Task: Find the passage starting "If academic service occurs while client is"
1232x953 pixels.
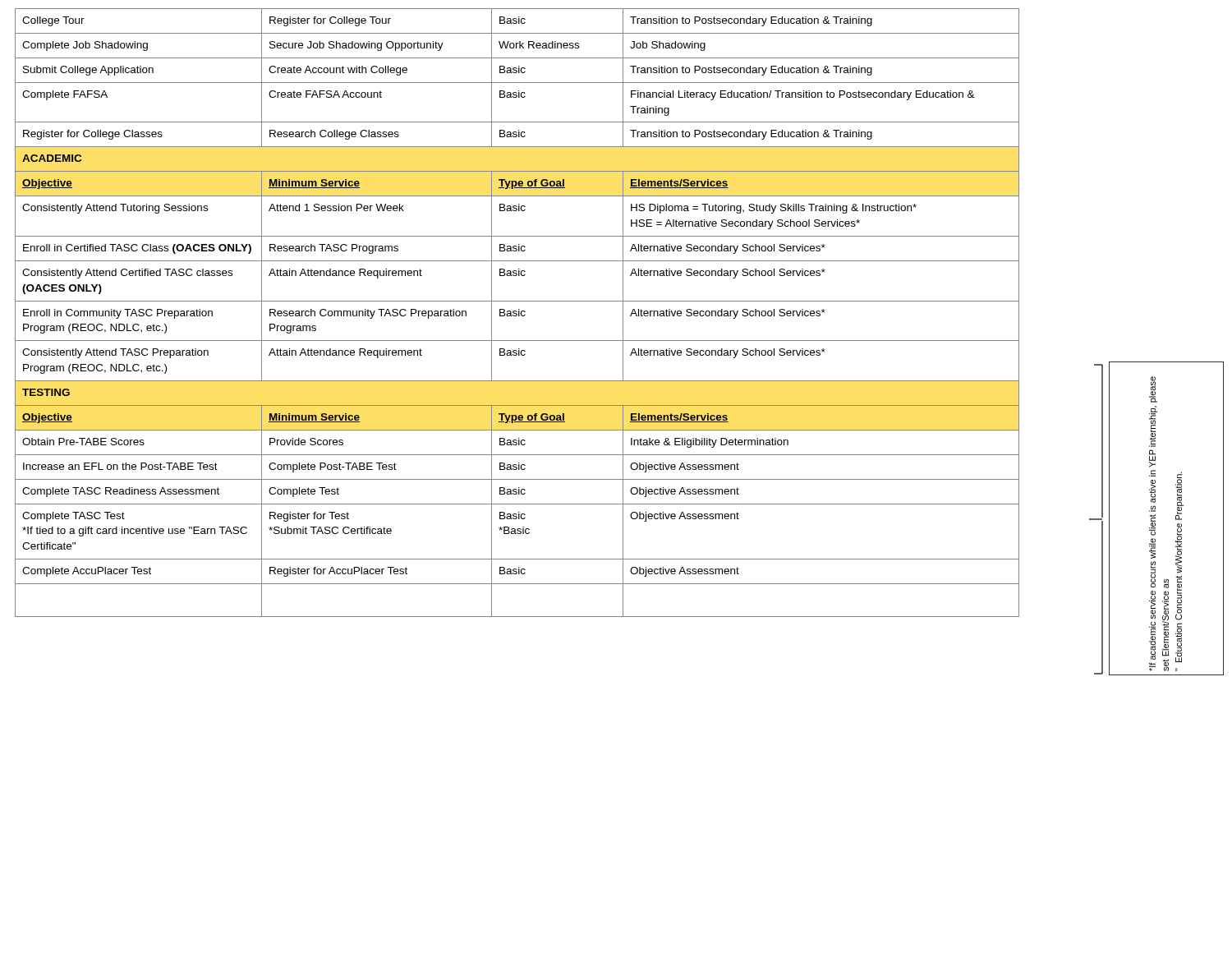Action: [x=1166, y=518]
